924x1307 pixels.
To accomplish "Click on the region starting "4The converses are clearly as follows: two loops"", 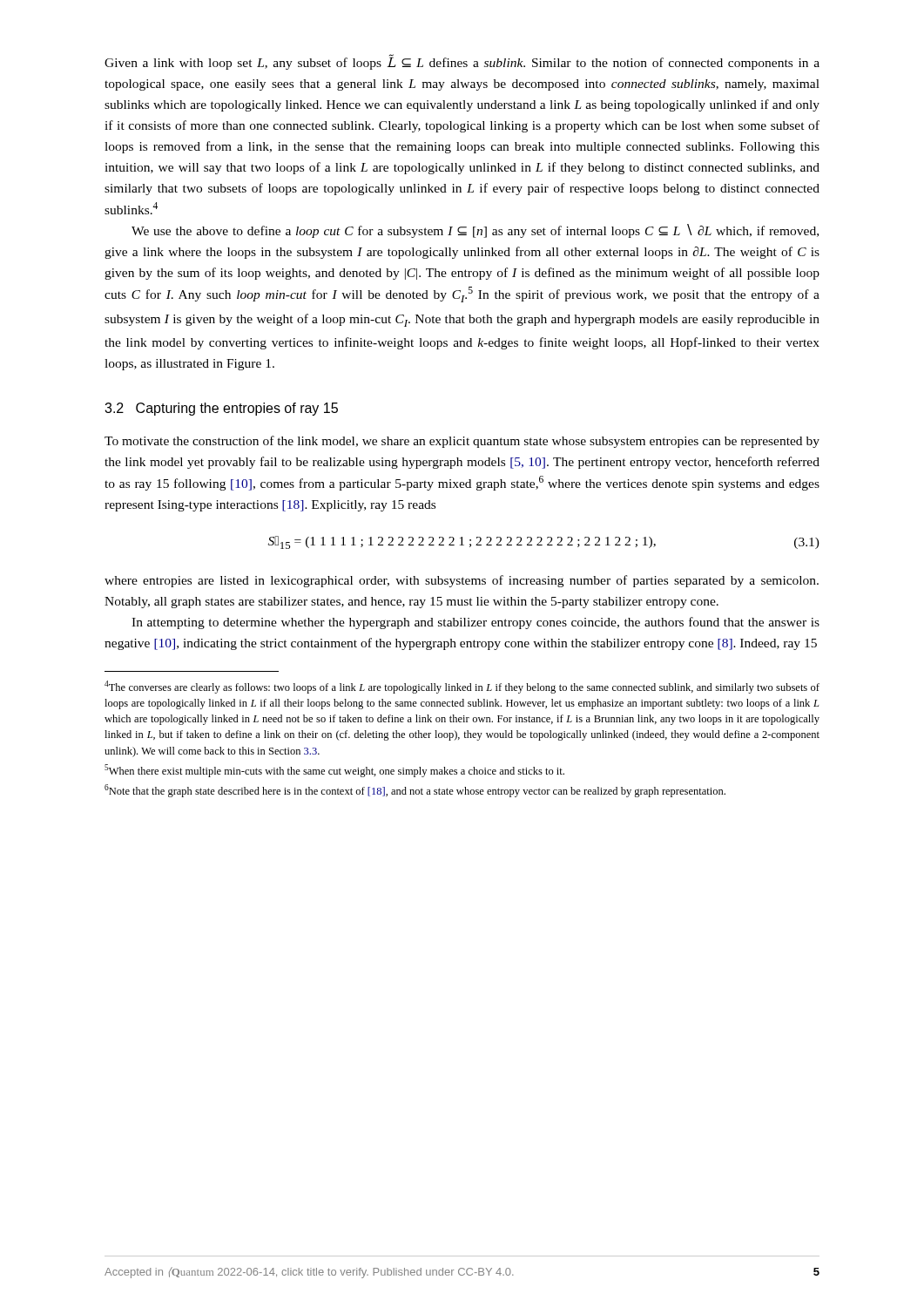I will pos(462,719).
